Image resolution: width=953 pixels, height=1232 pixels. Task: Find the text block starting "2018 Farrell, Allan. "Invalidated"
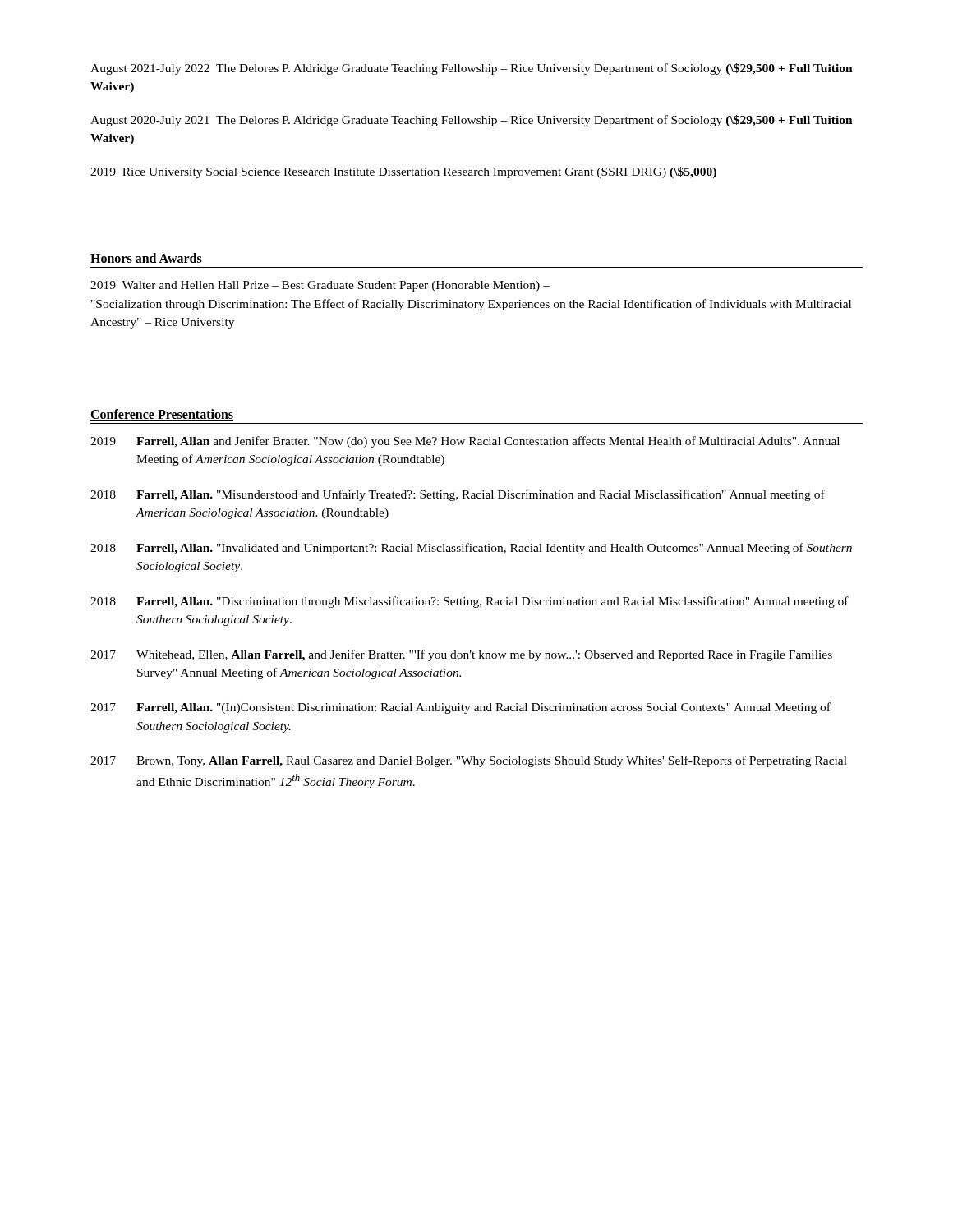tap(476, 557)
